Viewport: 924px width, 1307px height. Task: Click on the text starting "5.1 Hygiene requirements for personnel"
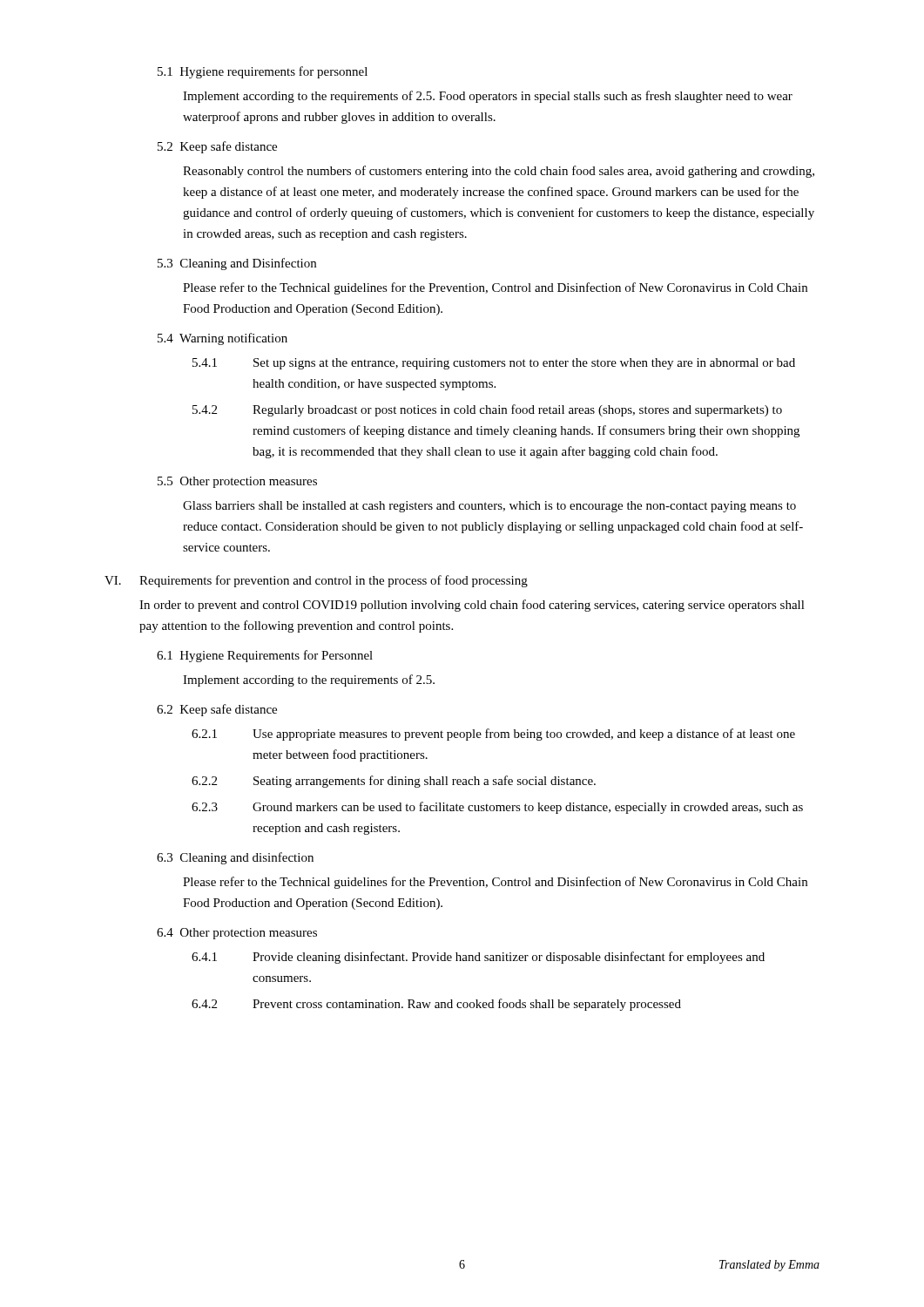(488, 94)
